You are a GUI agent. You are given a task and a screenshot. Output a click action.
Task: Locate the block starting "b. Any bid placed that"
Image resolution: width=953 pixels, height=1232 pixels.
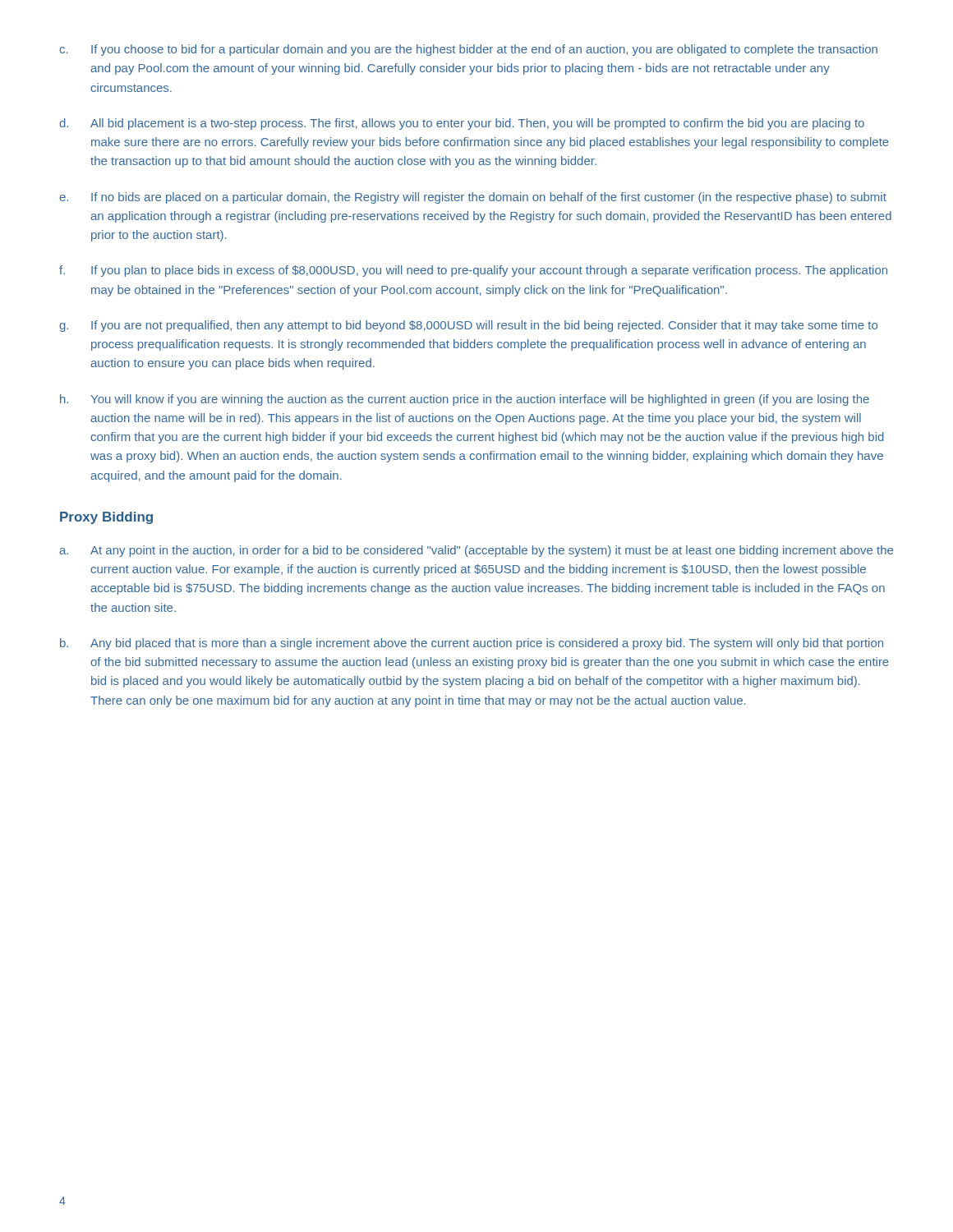pos(476,671)
